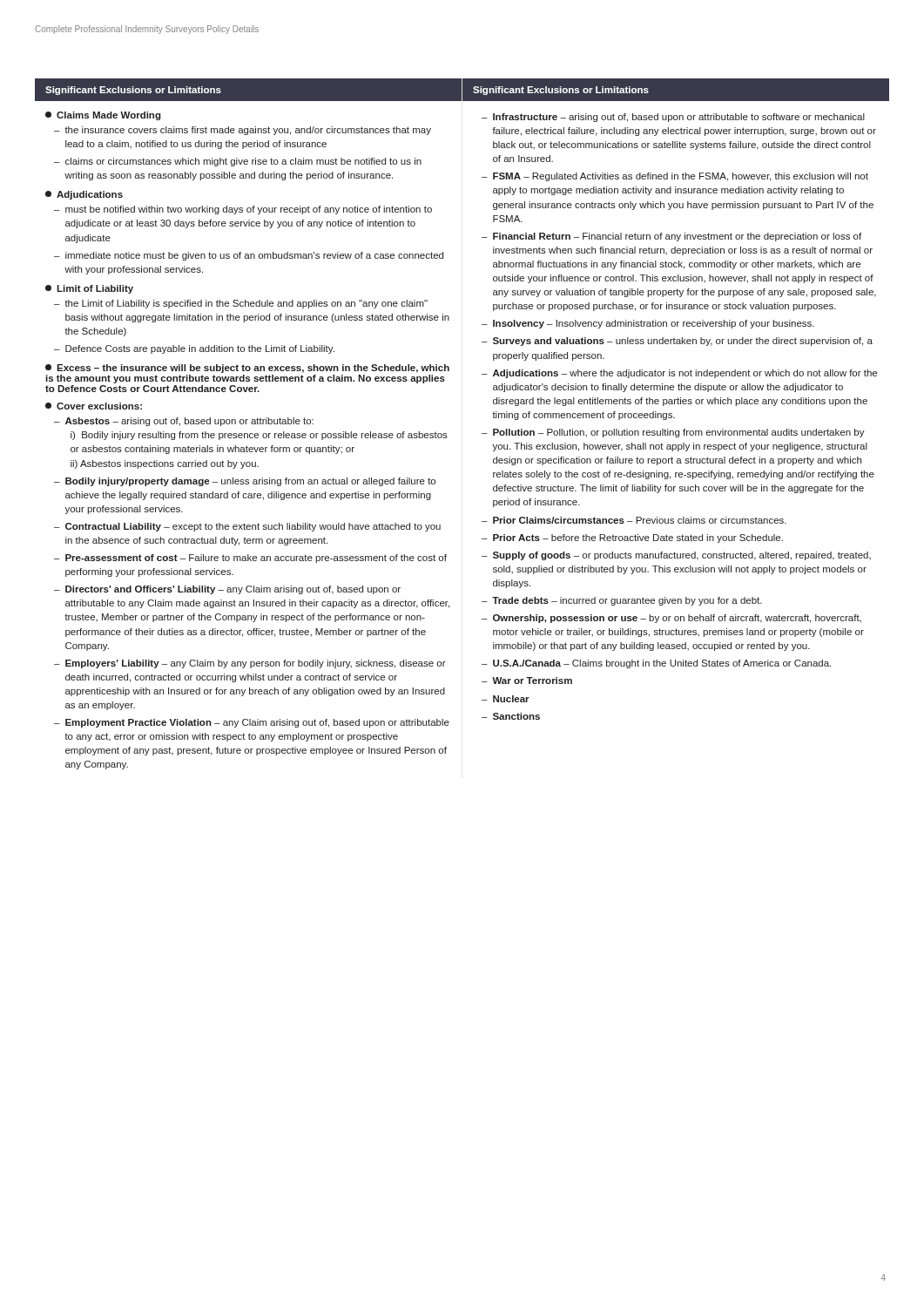Click on the list item that says "Claims Made Wording"
Image resolution: width=924 pixels, height=1307 pixels.
pyautogui.click(x=248, y=146)
